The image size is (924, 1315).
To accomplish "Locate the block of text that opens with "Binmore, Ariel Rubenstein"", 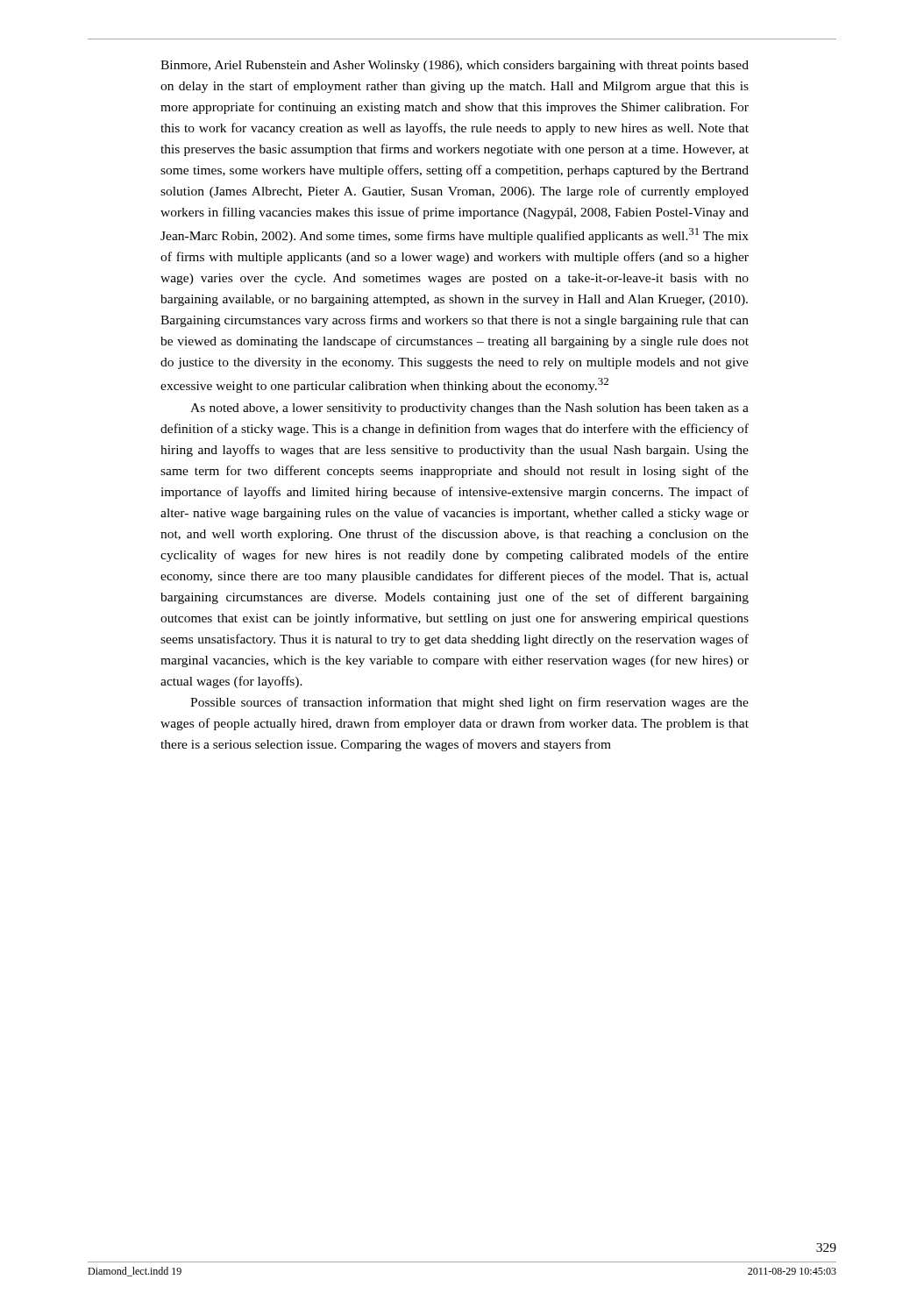I will coord(455,226).
